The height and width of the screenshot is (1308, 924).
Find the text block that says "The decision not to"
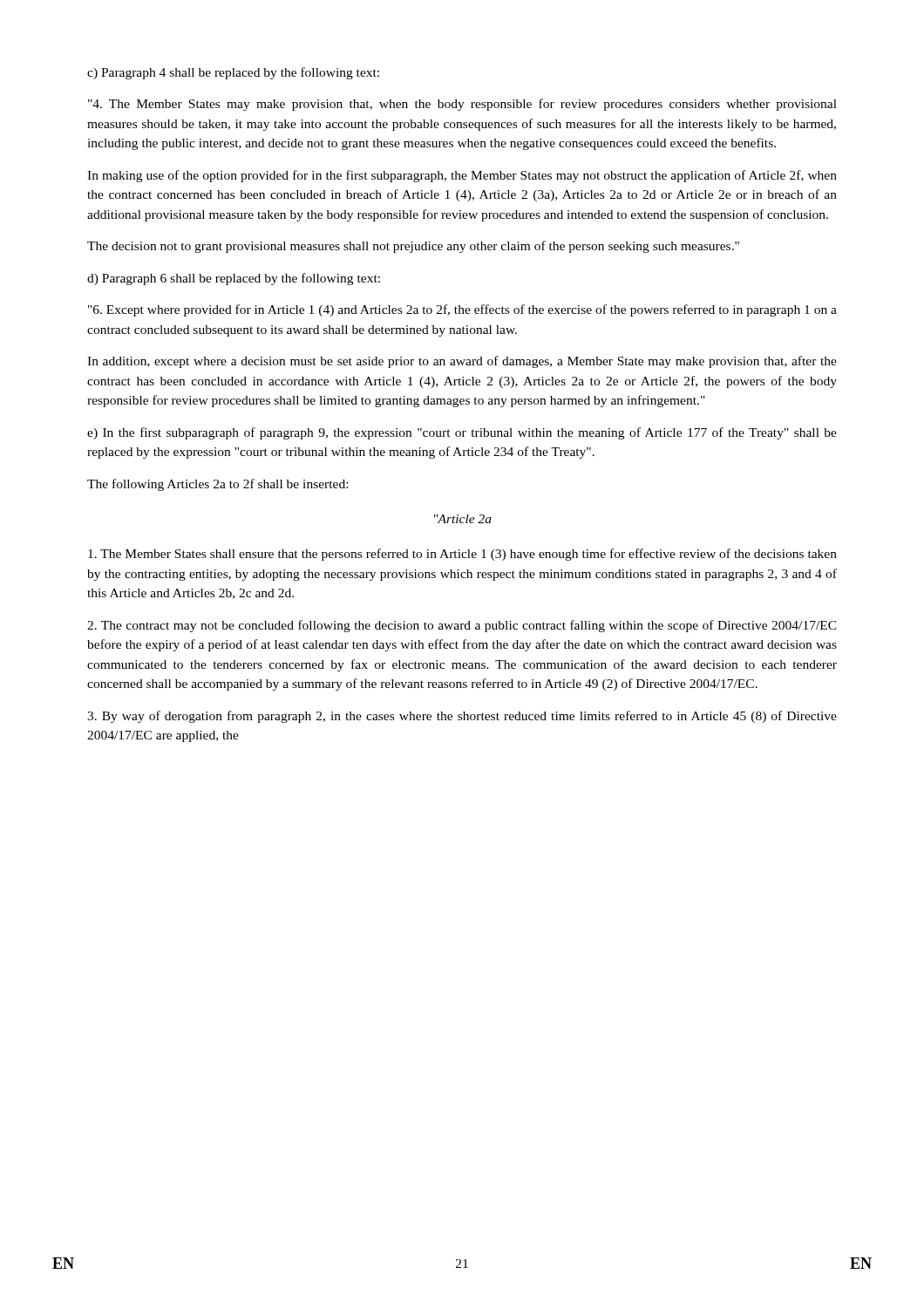(x=462, y=246)
